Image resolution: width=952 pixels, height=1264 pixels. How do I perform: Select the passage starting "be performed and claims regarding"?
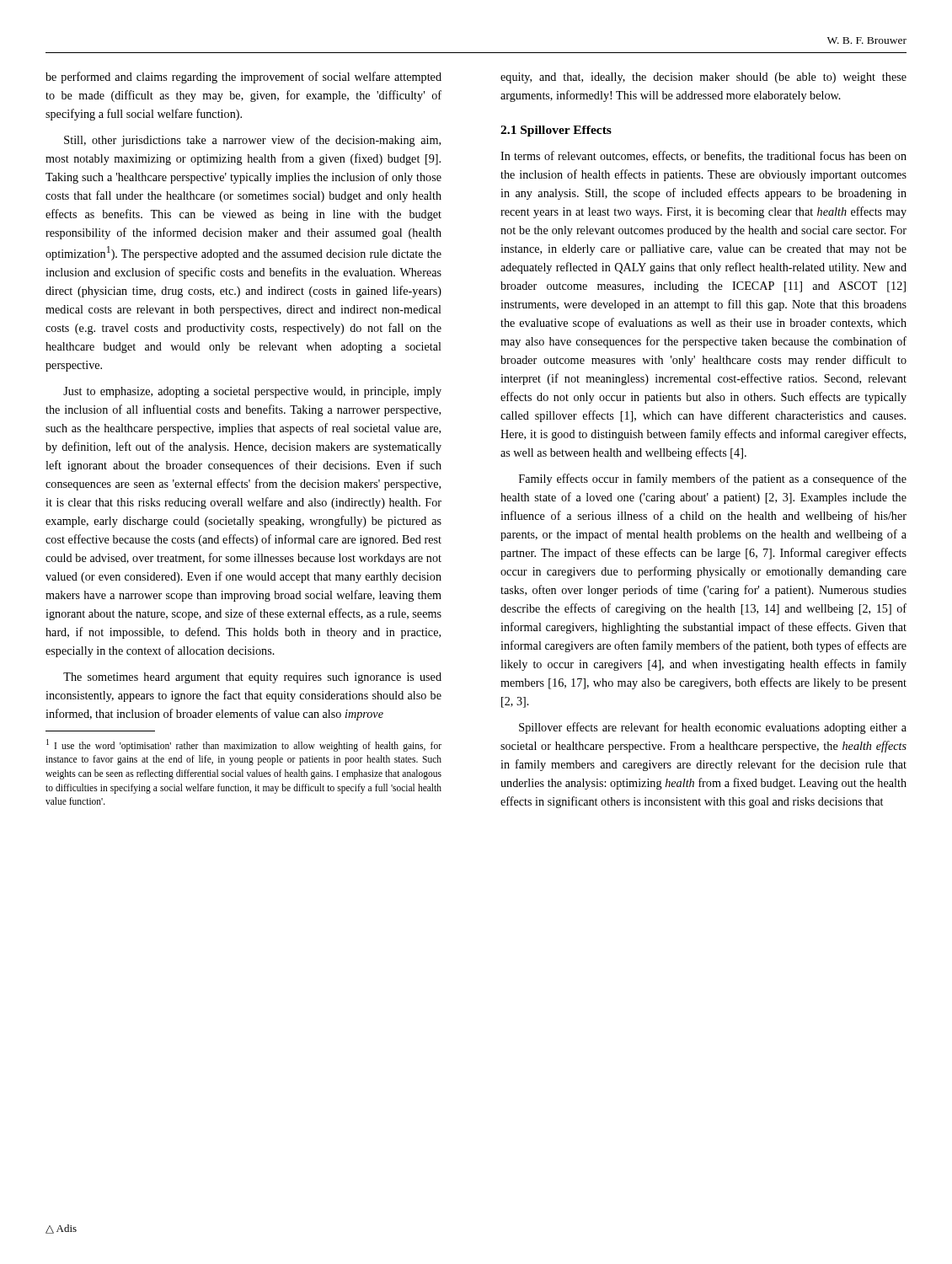(x=243, y=395)
